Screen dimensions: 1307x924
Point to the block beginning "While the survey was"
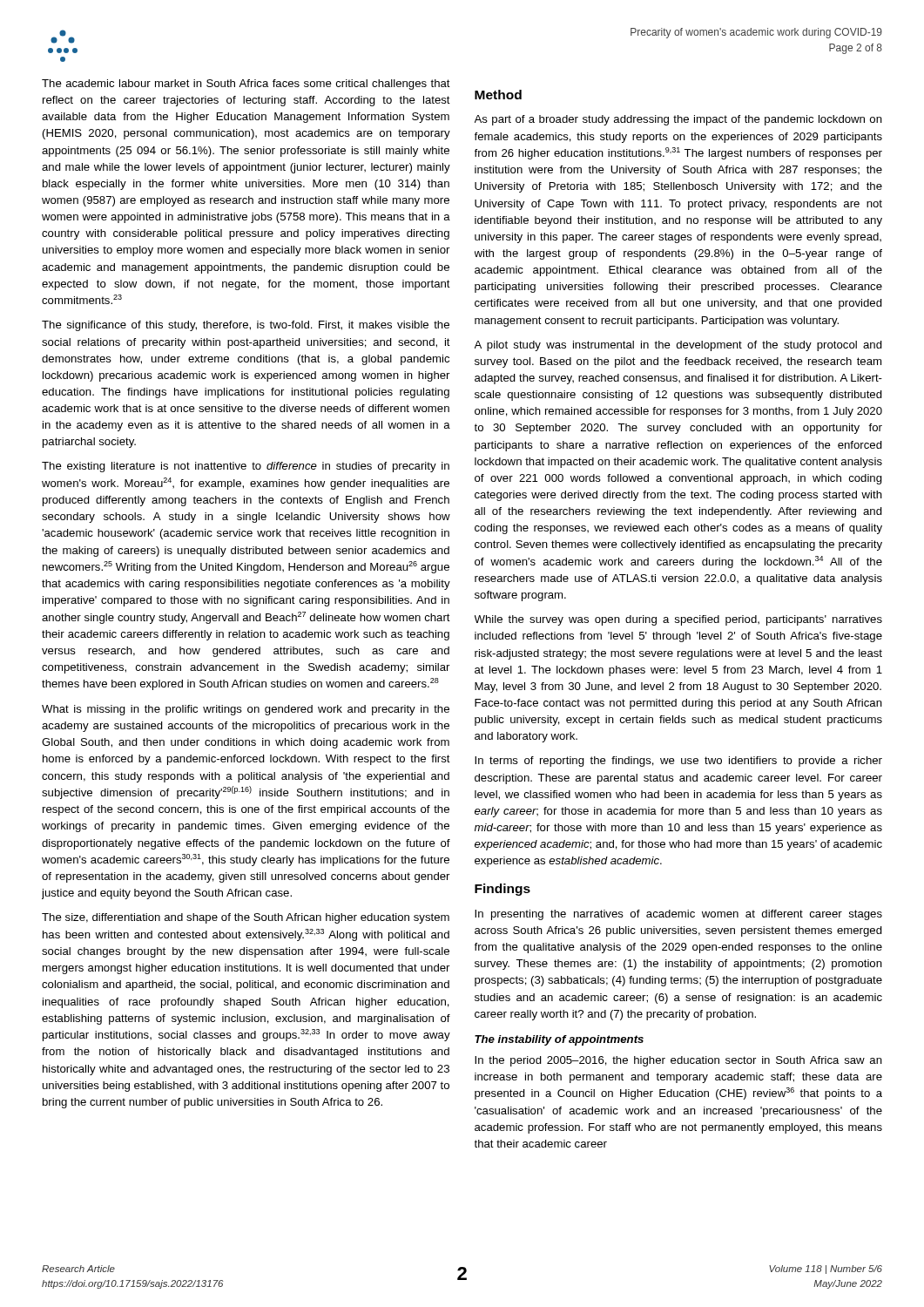678,678
